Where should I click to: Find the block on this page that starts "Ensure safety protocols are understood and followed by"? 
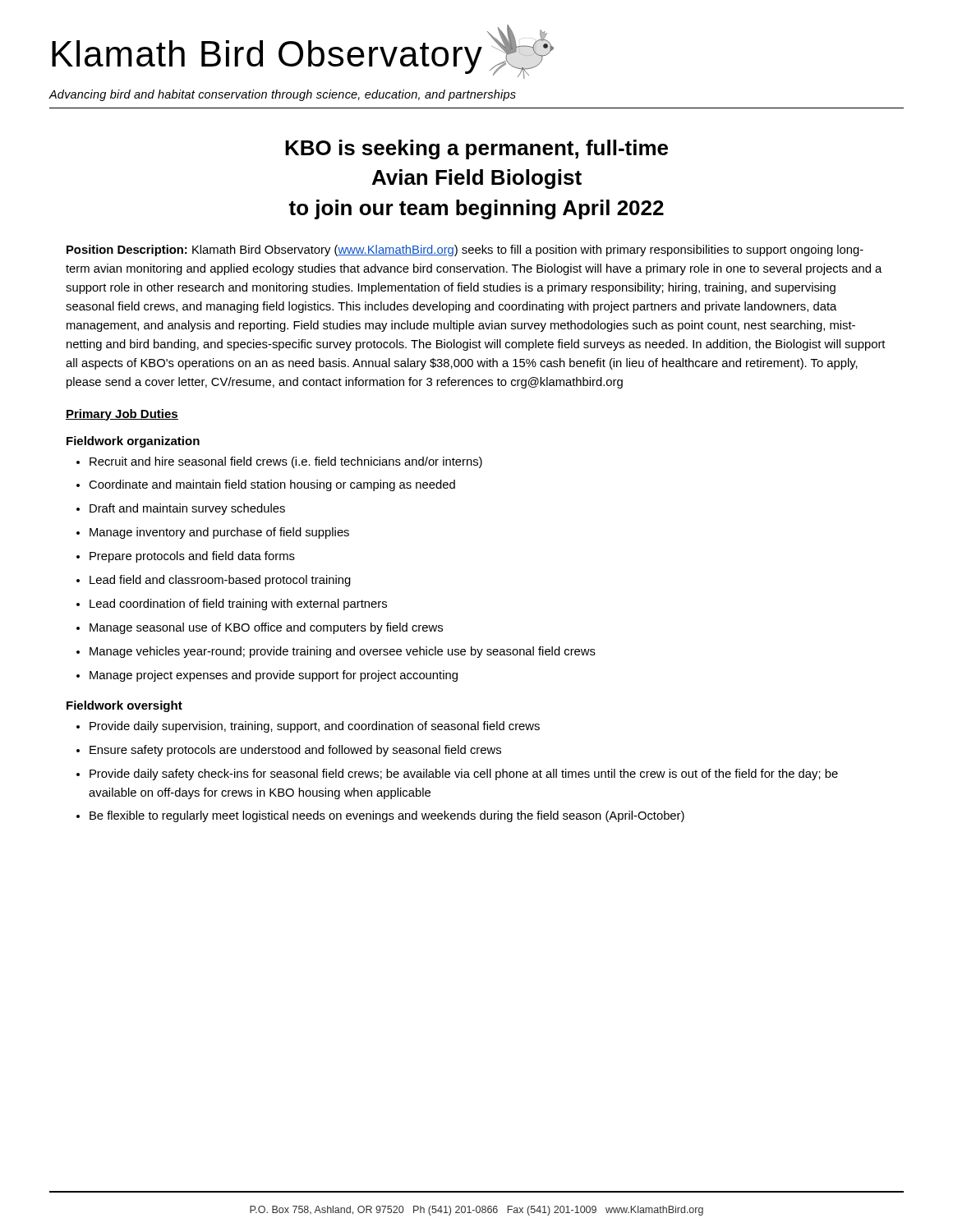tap(476, 750)
